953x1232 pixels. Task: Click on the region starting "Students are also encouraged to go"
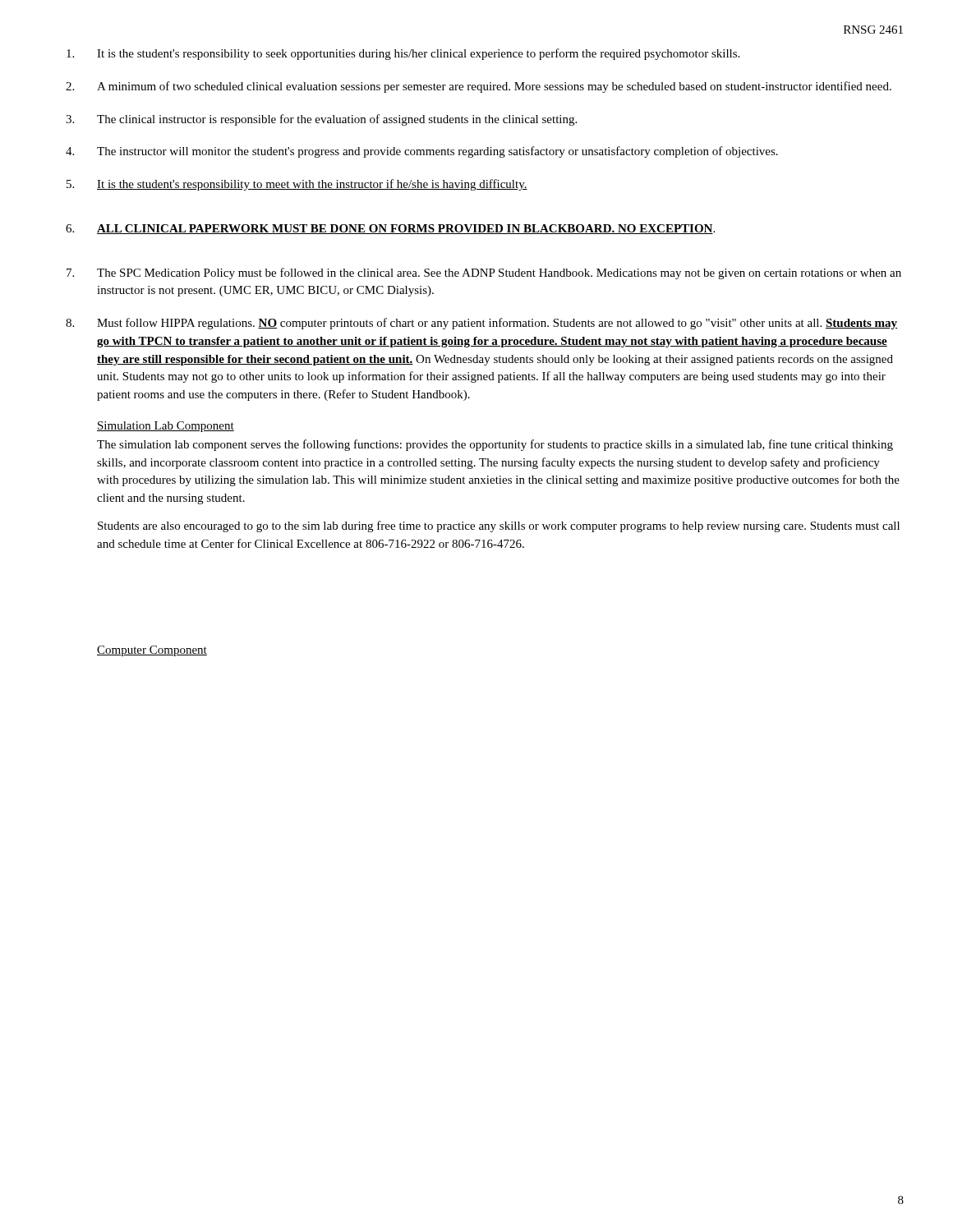point(499,534)
